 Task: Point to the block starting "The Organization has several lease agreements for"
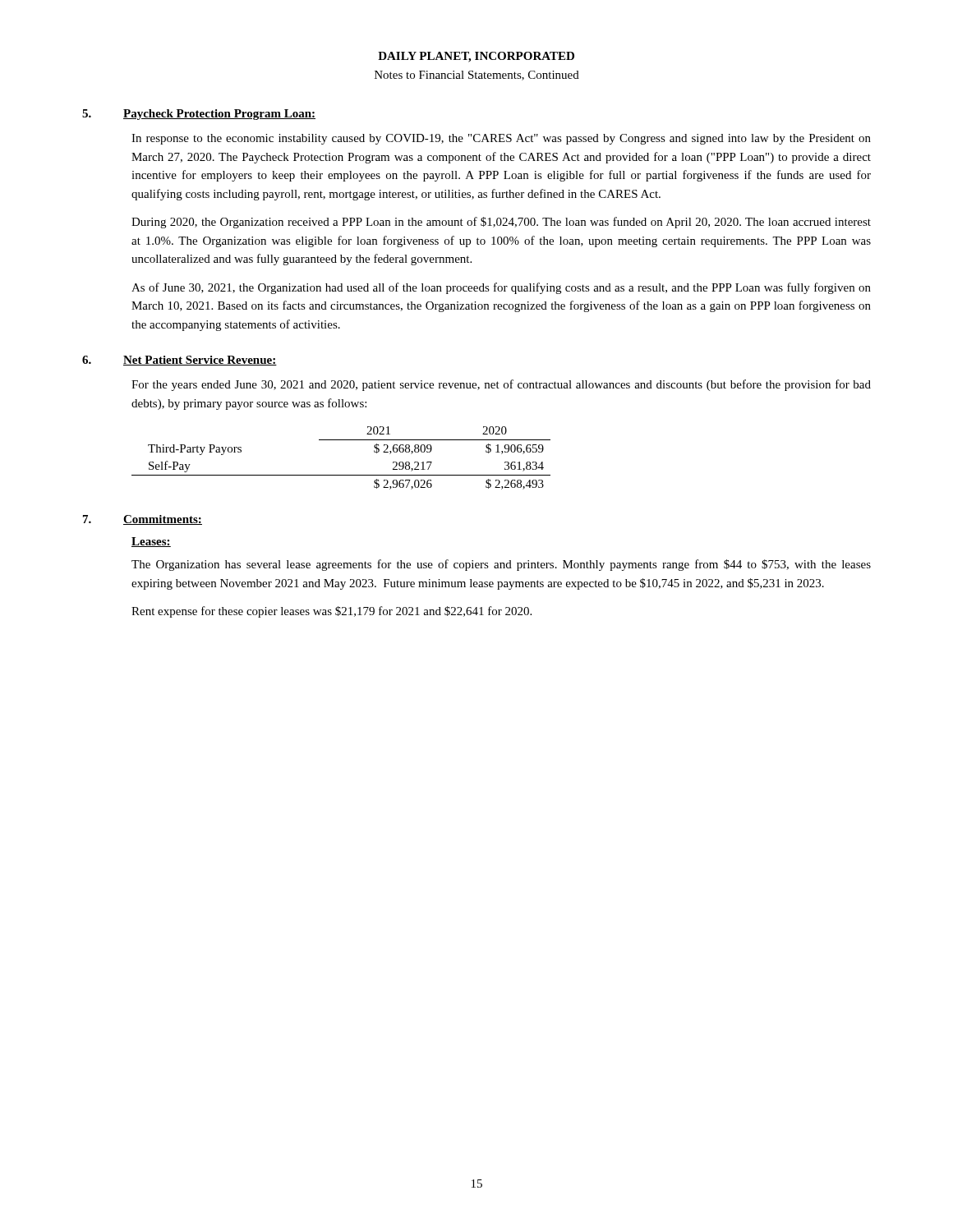pos(501,573)
